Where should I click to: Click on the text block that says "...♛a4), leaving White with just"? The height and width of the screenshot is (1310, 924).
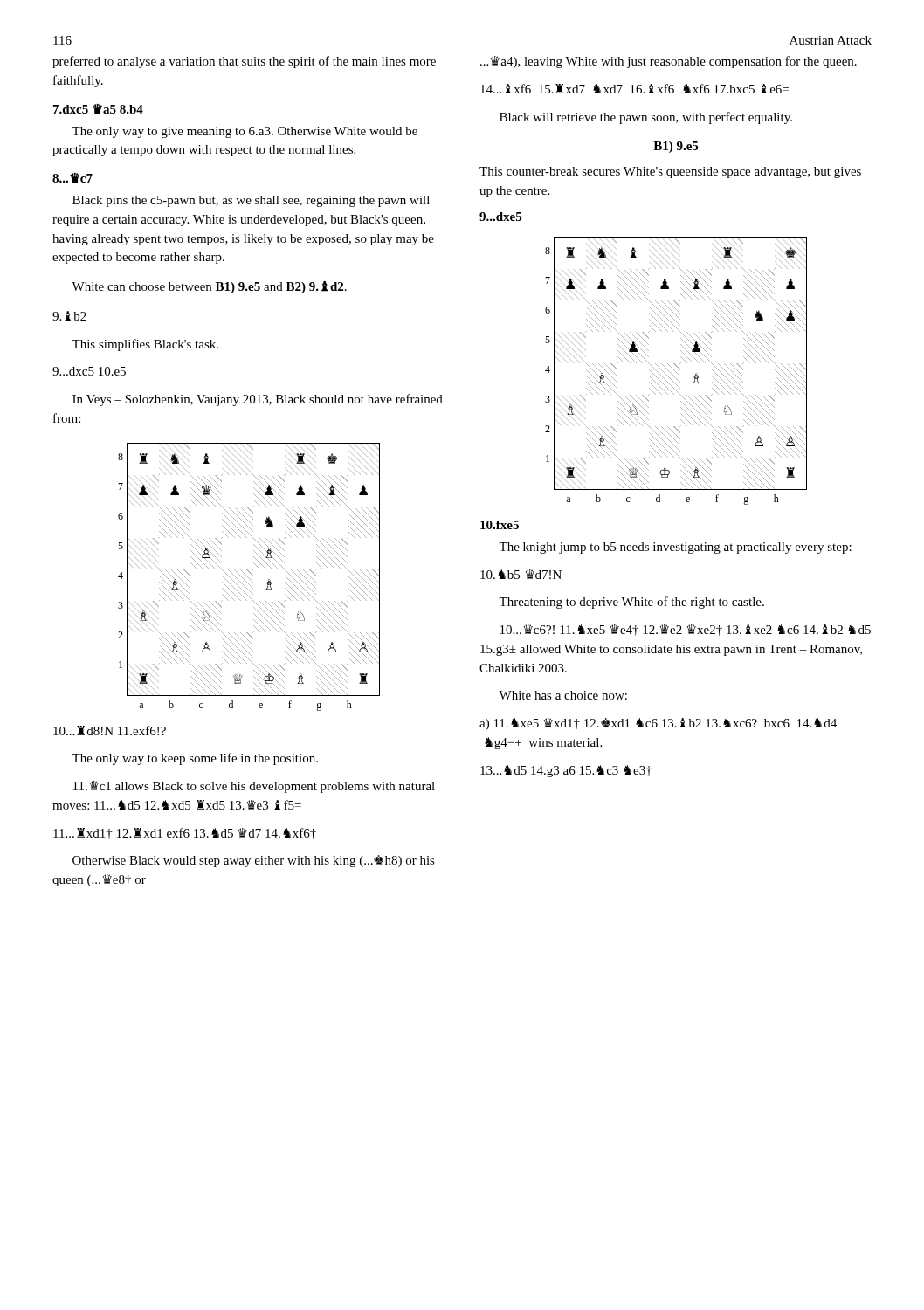click(676, 90)
